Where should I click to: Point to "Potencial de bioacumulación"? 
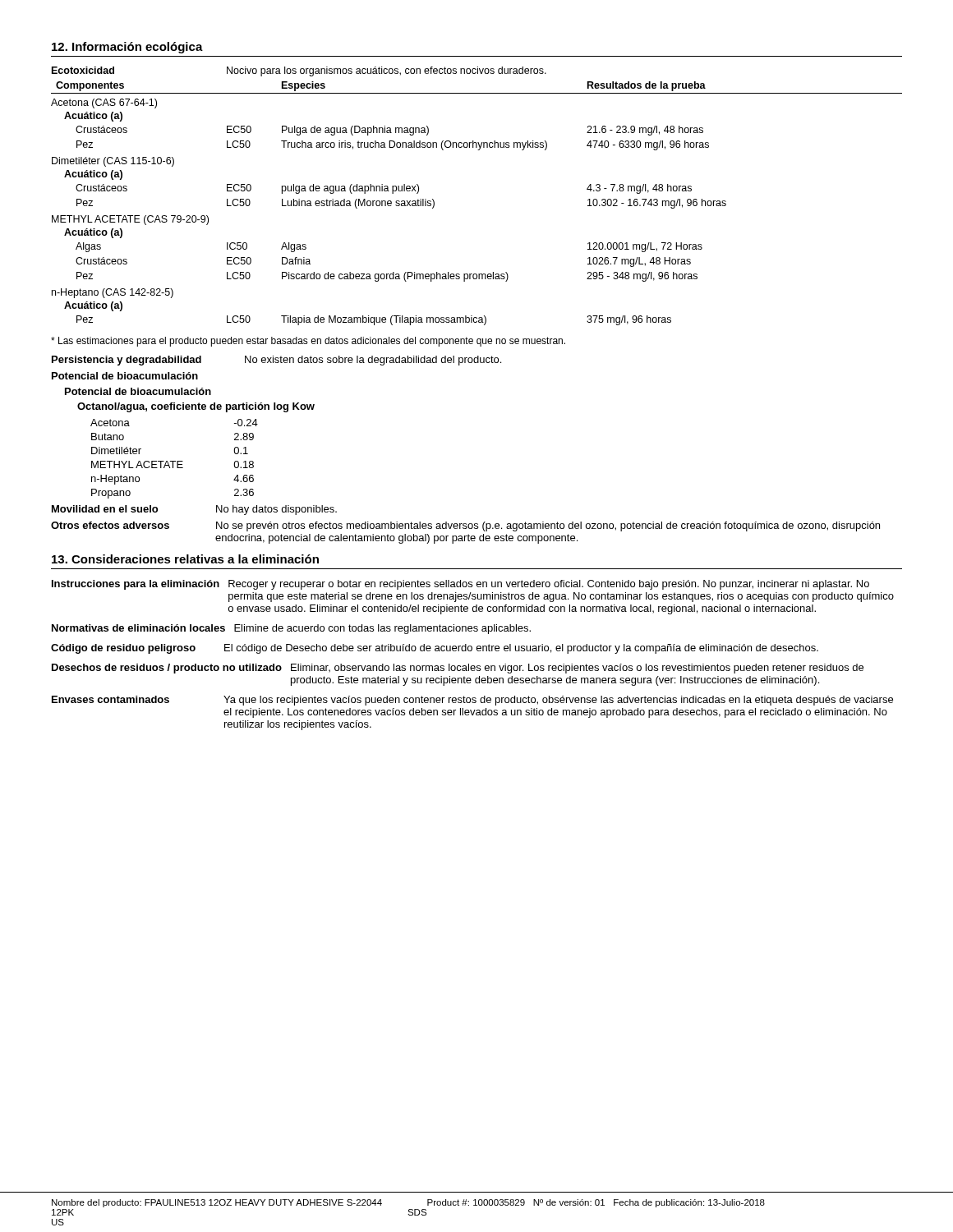(125, 376)
